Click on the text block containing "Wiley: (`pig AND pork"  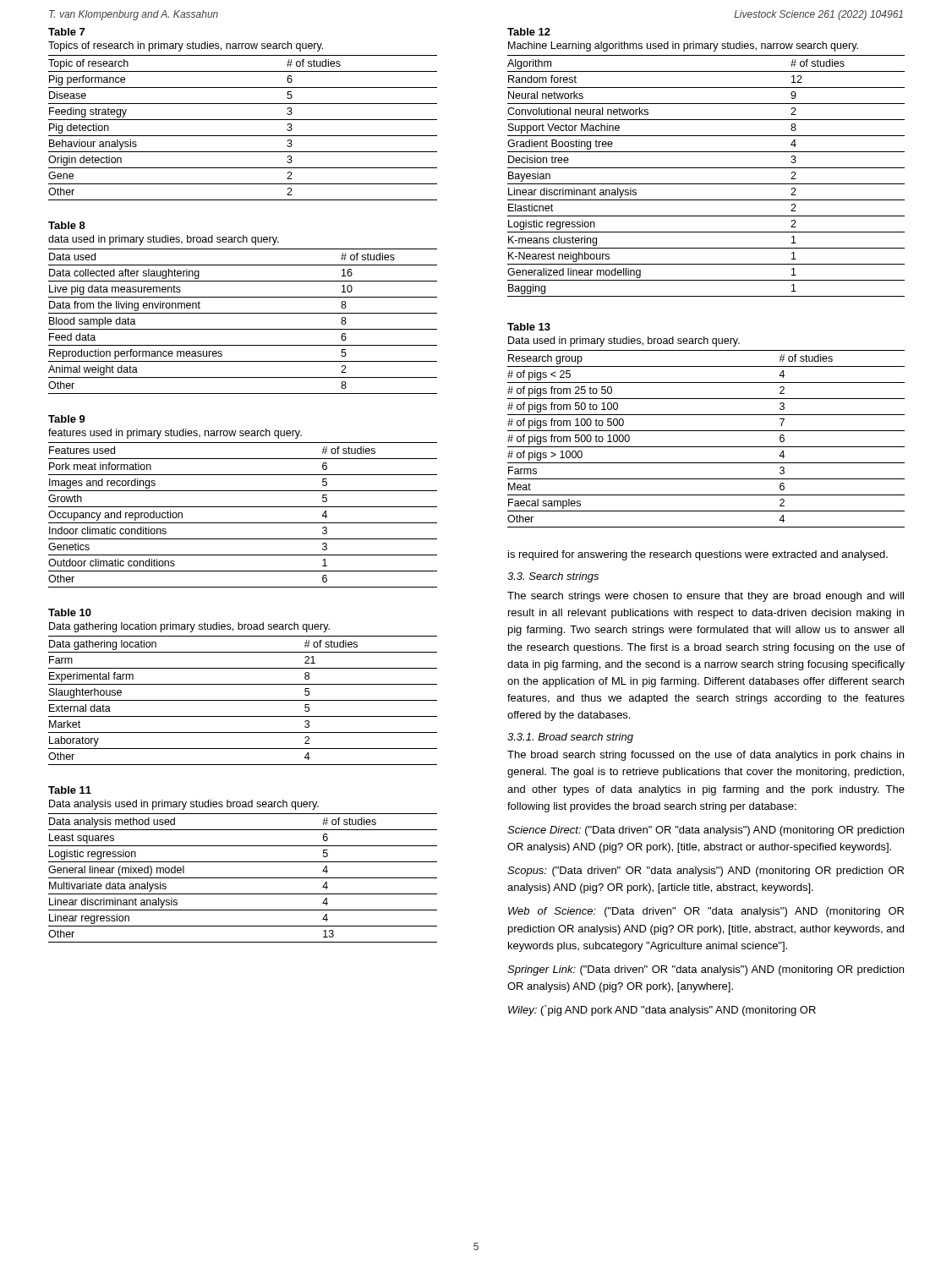point(662,1010)
